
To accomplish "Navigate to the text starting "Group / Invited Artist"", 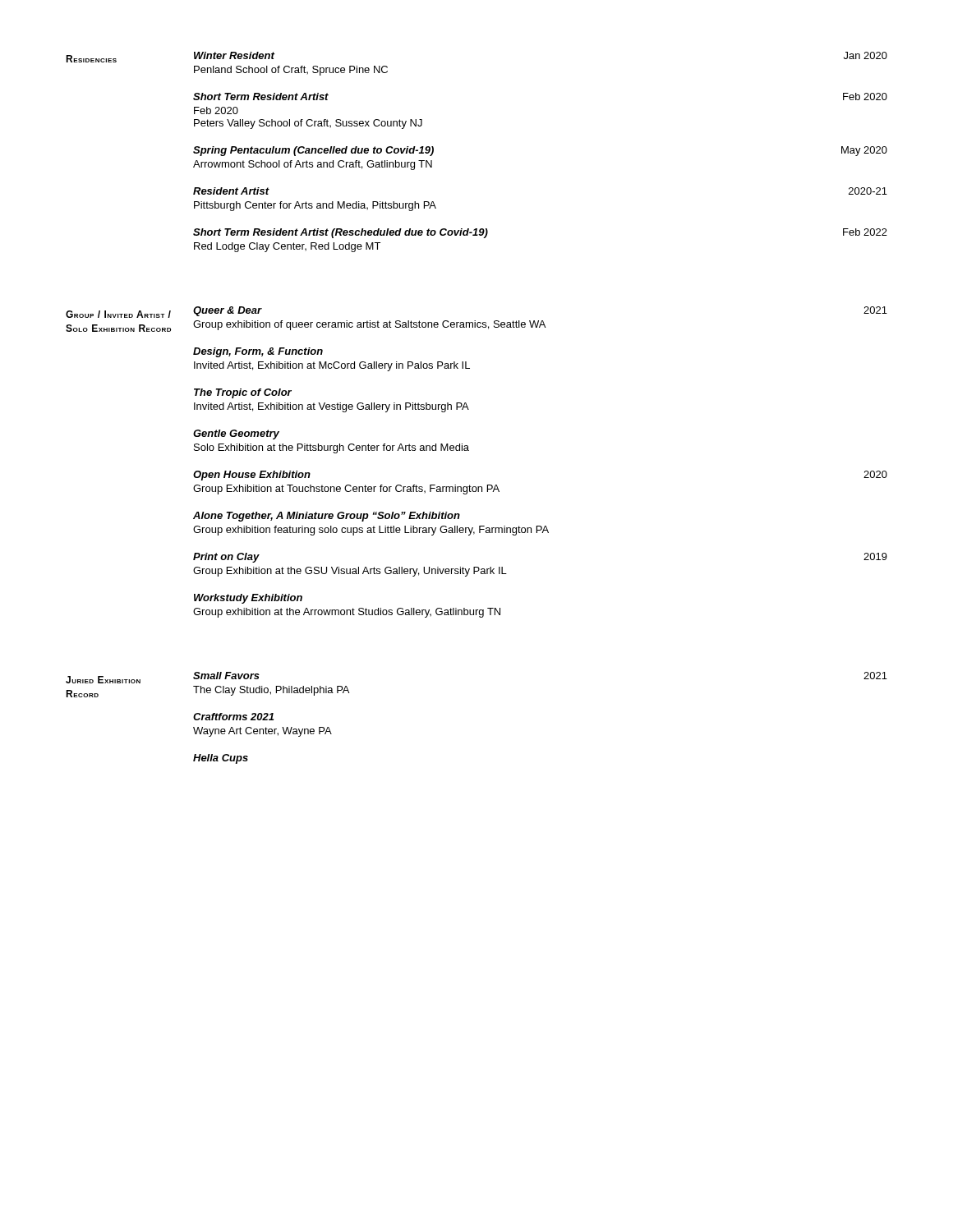I will (119, 322).
